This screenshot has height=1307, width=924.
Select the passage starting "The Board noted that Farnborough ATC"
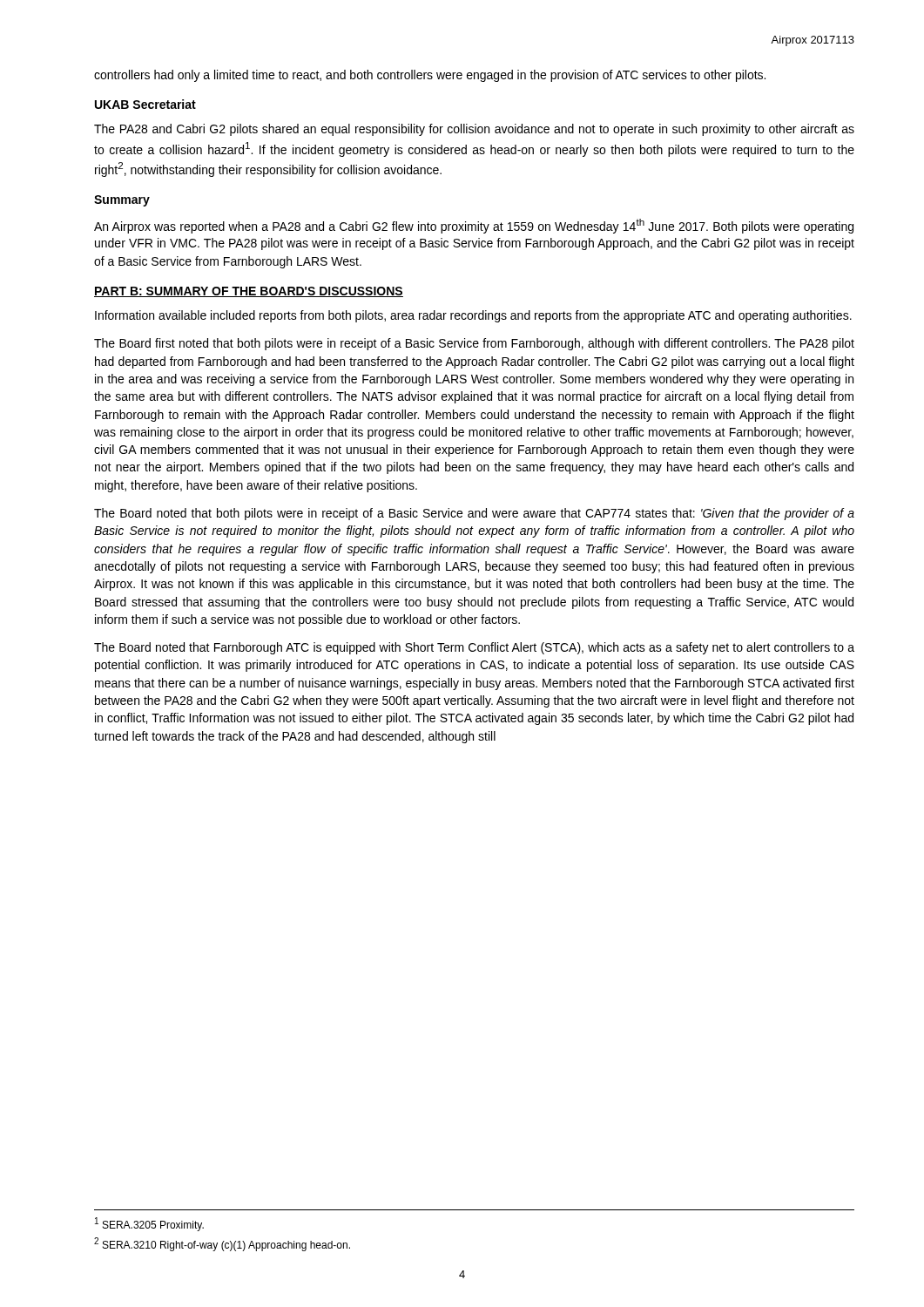pos(474,692)
